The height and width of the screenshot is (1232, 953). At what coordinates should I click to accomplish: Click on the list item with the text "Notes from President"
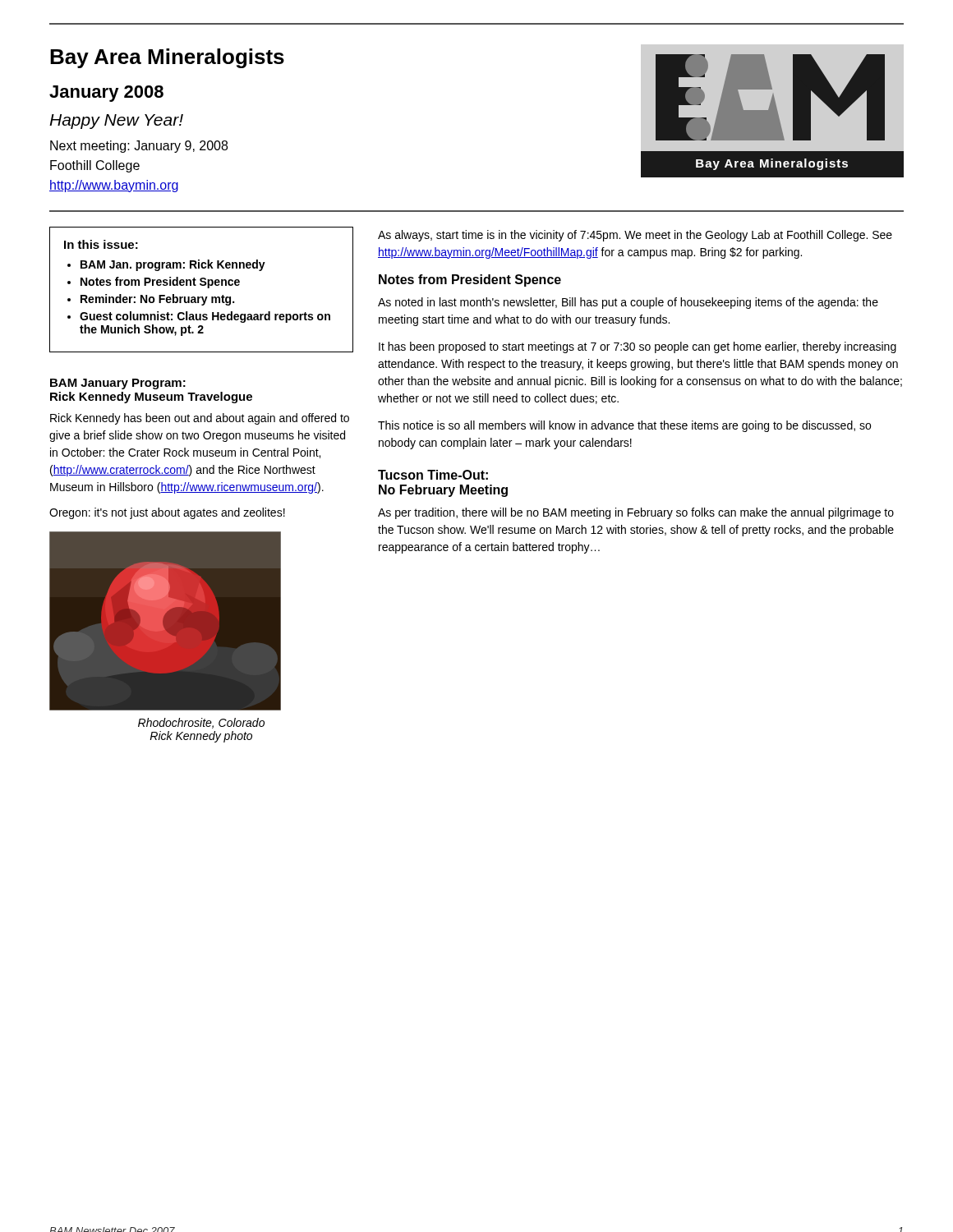tap(160, 281)
